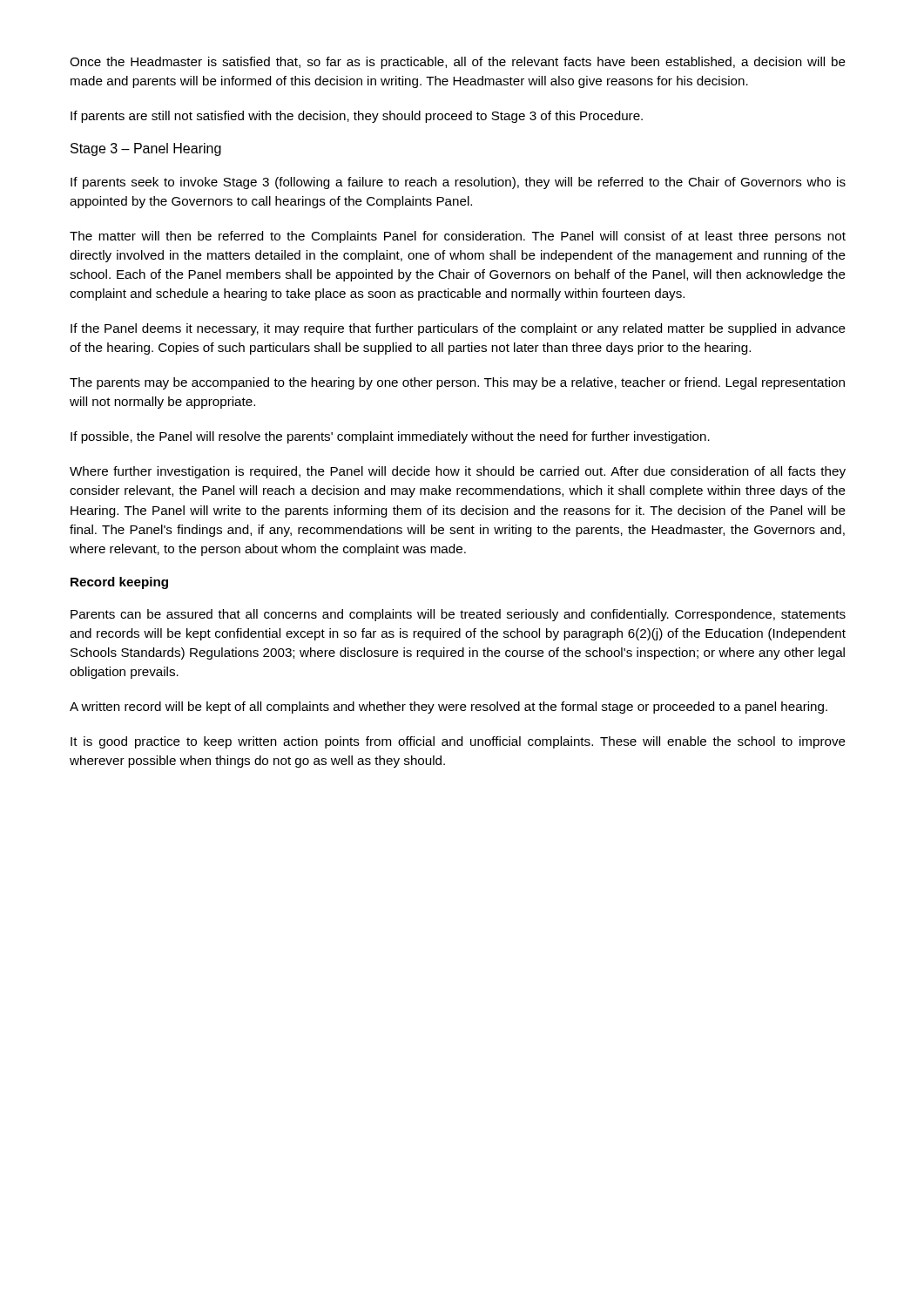This screenshot has height=1307, width=924.
Task: Point to the element starting "Stage 3 – Panel Hearing"
Action: pyautogui.click(x=146, y=149)
